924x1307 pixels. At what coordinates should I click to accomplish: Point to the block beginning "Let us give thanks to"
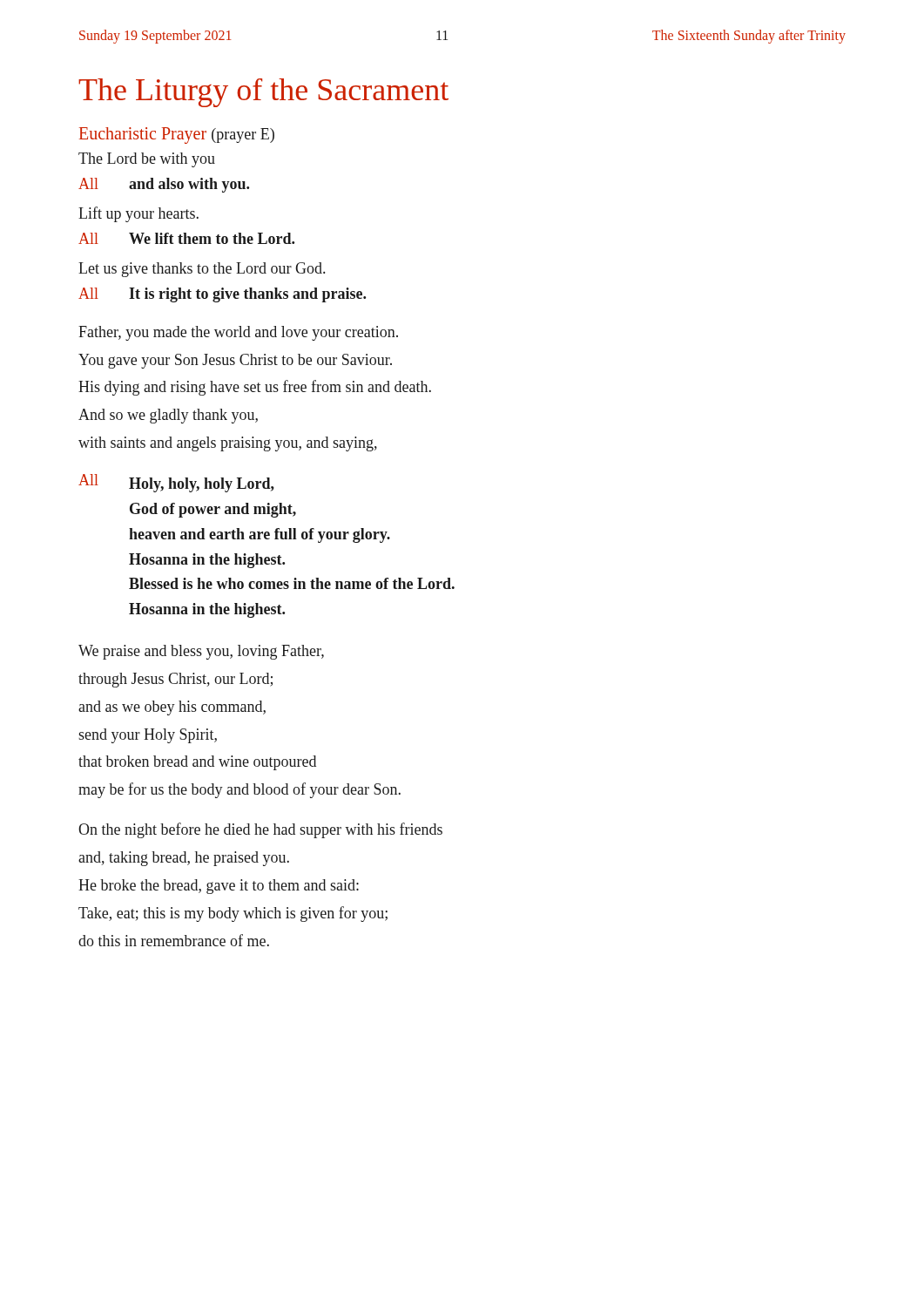[x=202, y=270]
